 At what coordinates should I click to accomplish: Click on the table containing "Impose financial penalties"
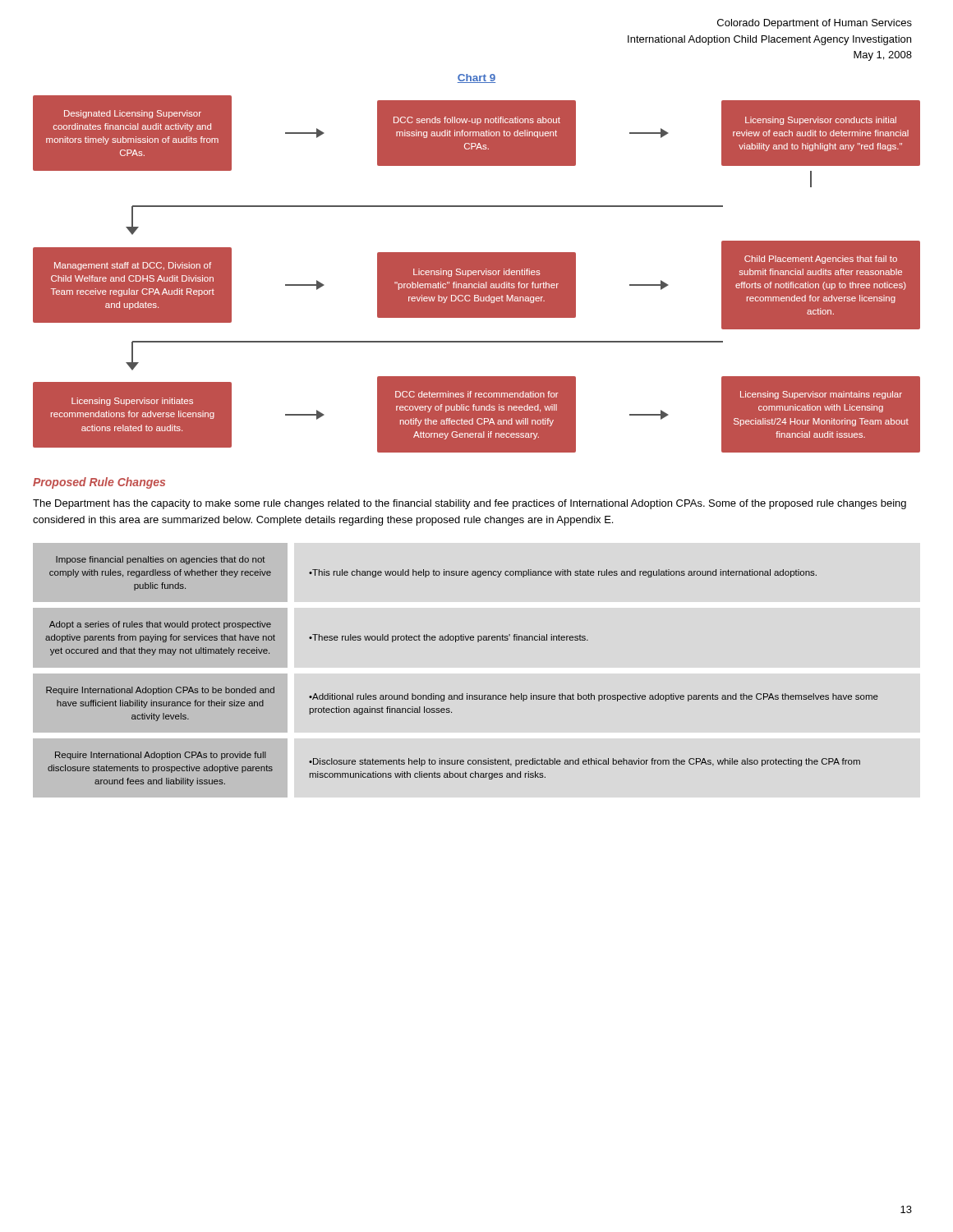[476, 670]
